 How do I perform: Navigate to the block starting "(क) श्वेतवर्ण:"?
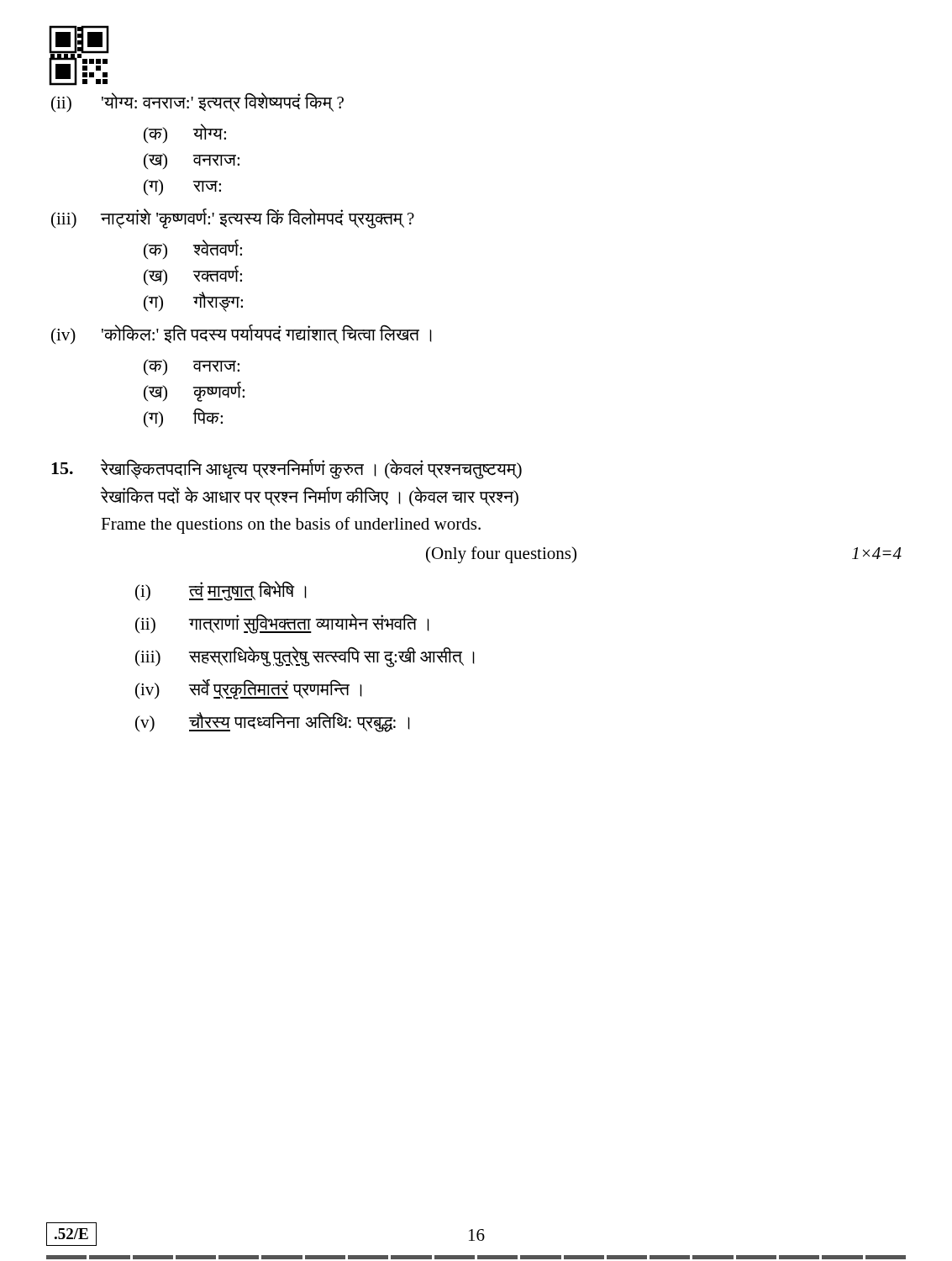(x=193, y=250)
